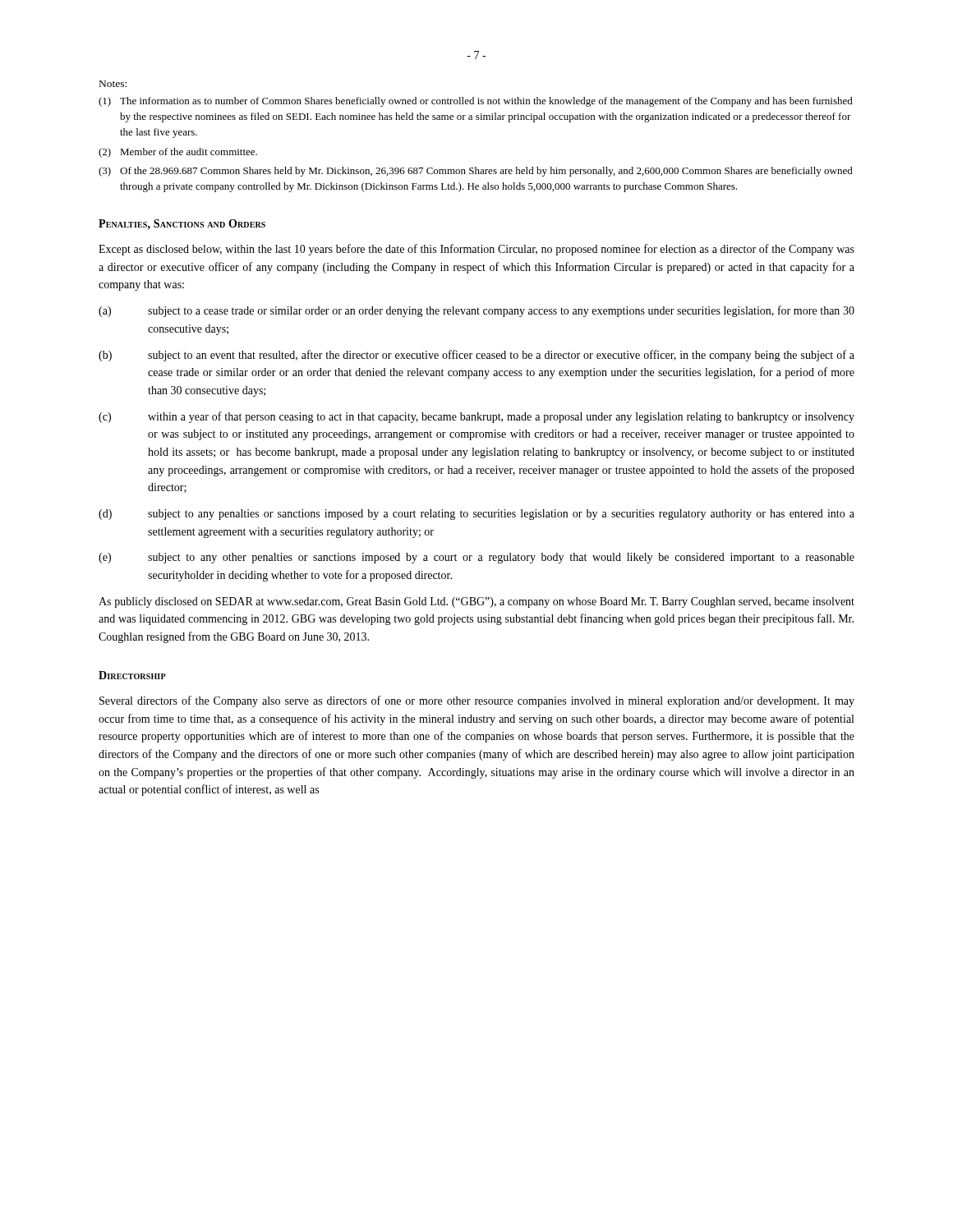953x1232 pixels.
Task: Point to the block beginning "Several directors of the Company also"
Action: (x=476, y=745)
